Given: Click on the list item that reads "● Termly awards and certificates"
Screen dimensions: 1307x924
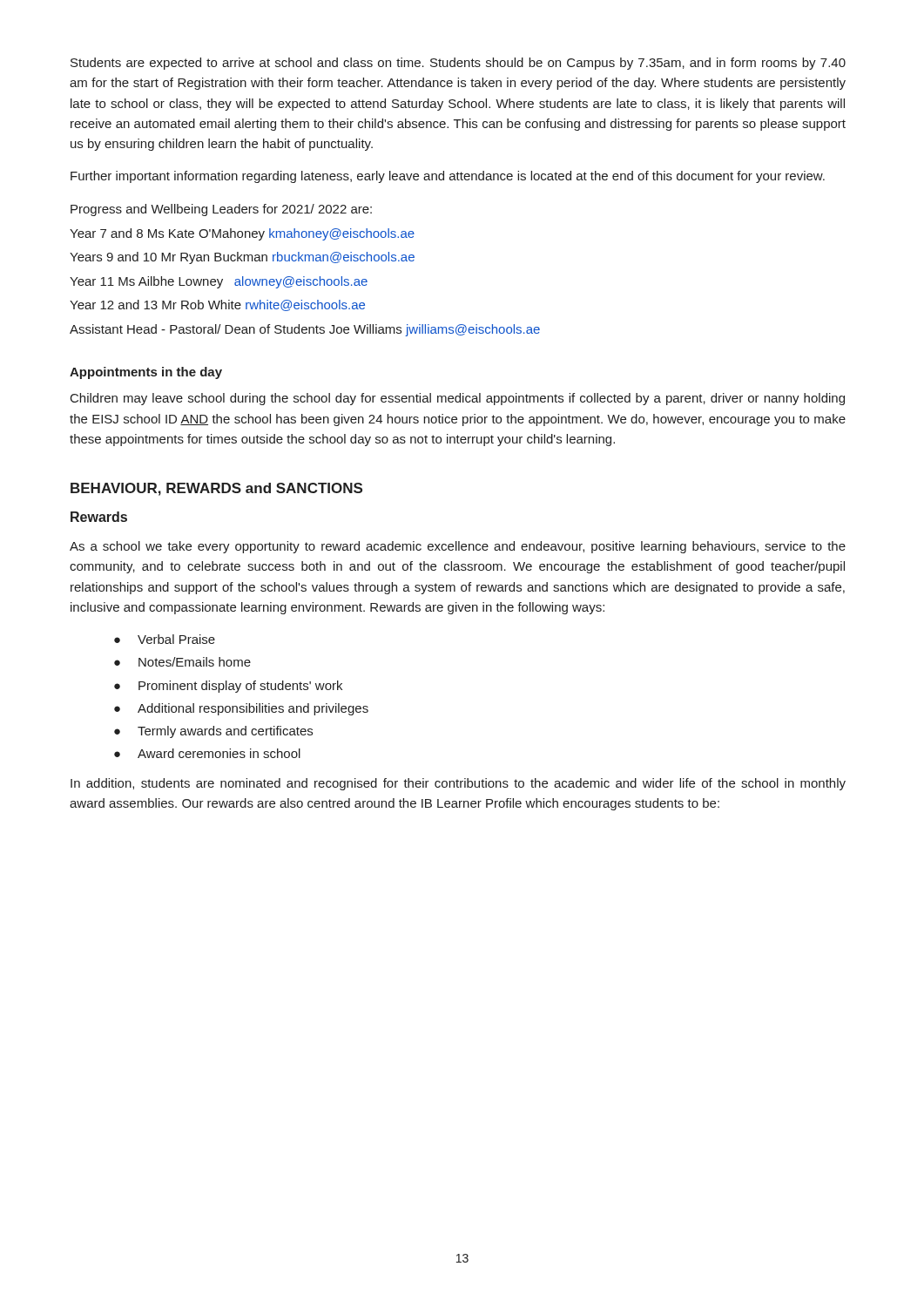Looking at the screenshot, I should 209,731.
